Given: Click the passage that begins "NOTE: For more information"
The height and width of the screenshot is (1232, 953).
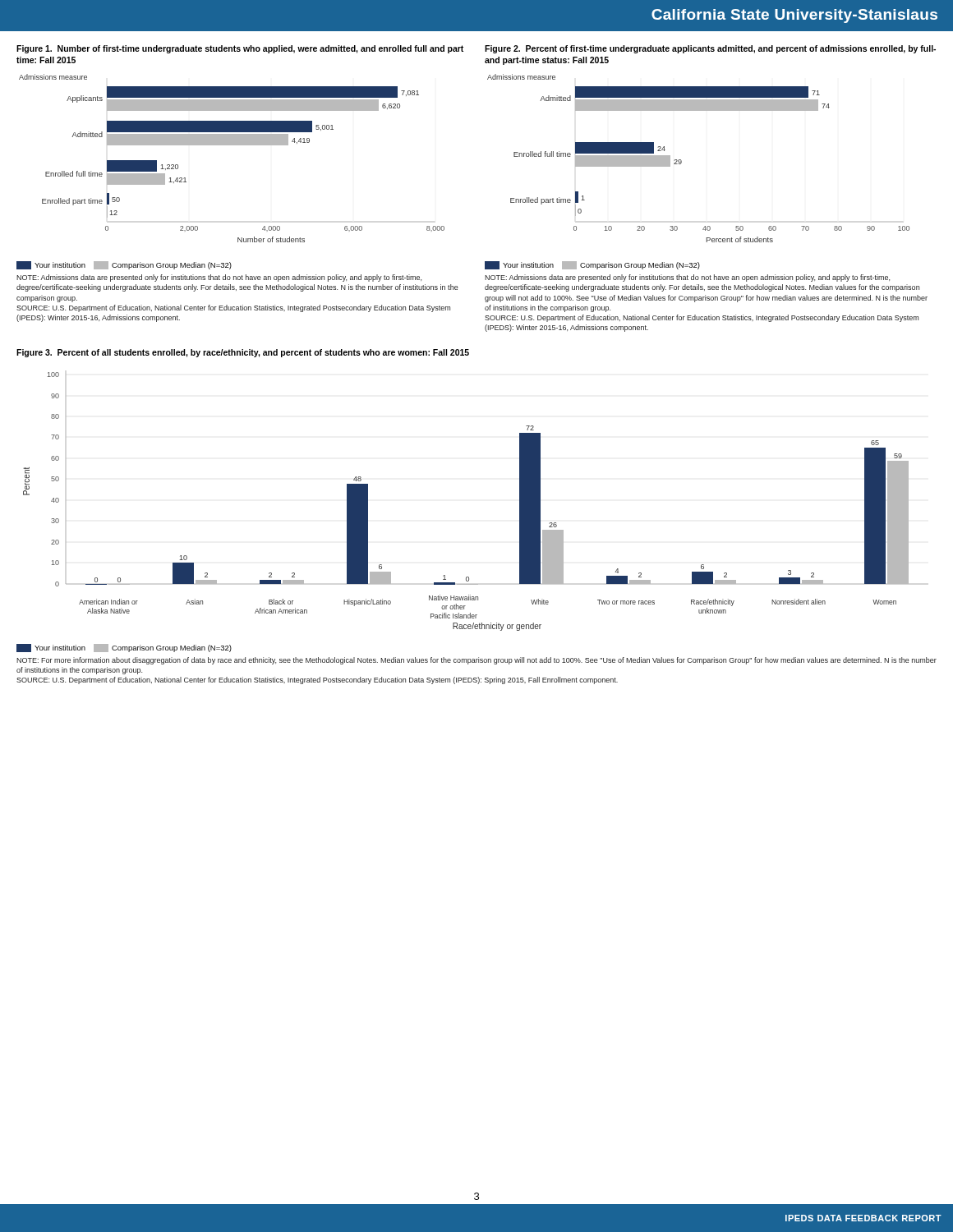Looking at the screenshot, I should pos(476,670).
